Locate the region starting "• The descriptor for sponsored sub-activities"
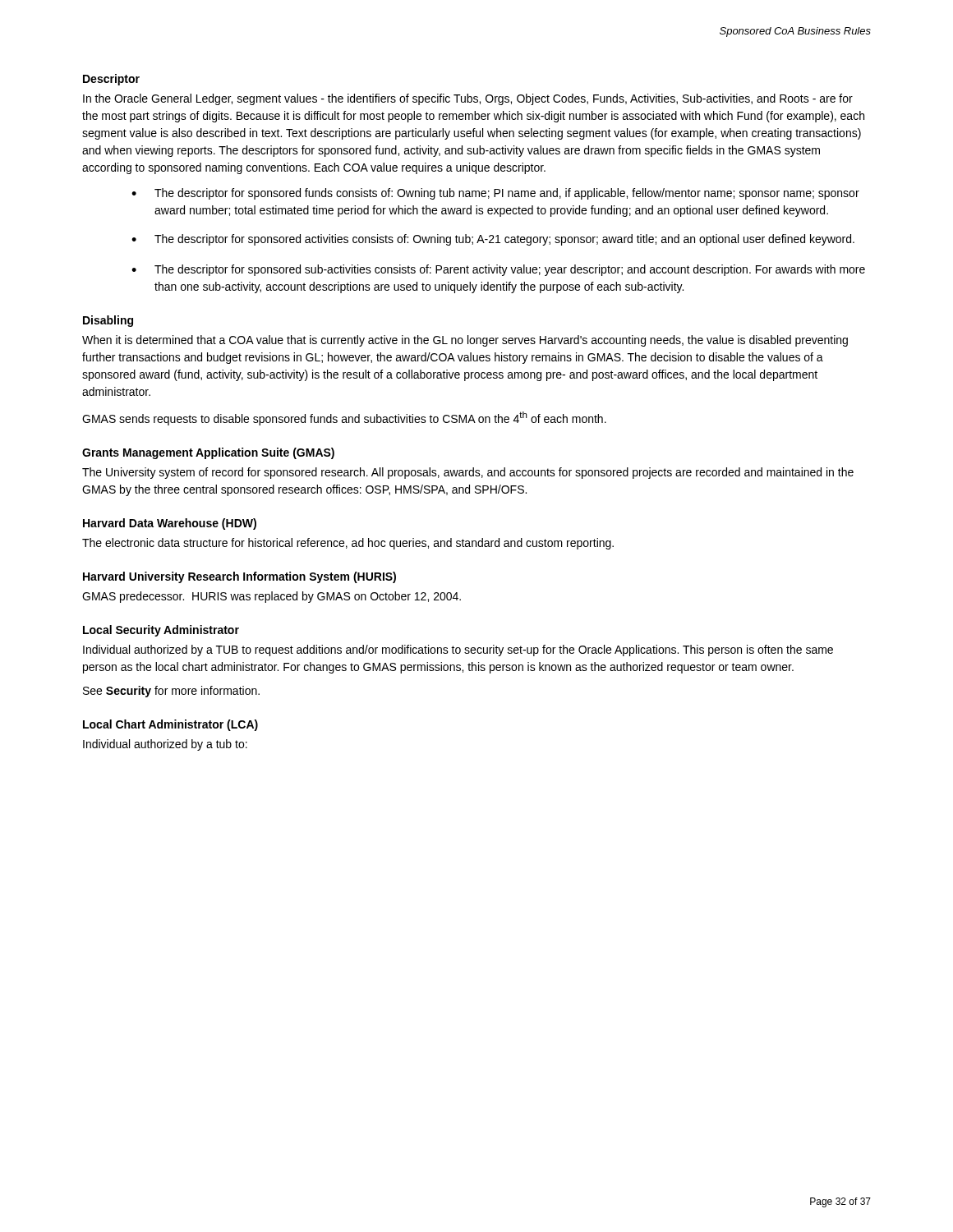953x1232 pixels. tap(501, 279)
